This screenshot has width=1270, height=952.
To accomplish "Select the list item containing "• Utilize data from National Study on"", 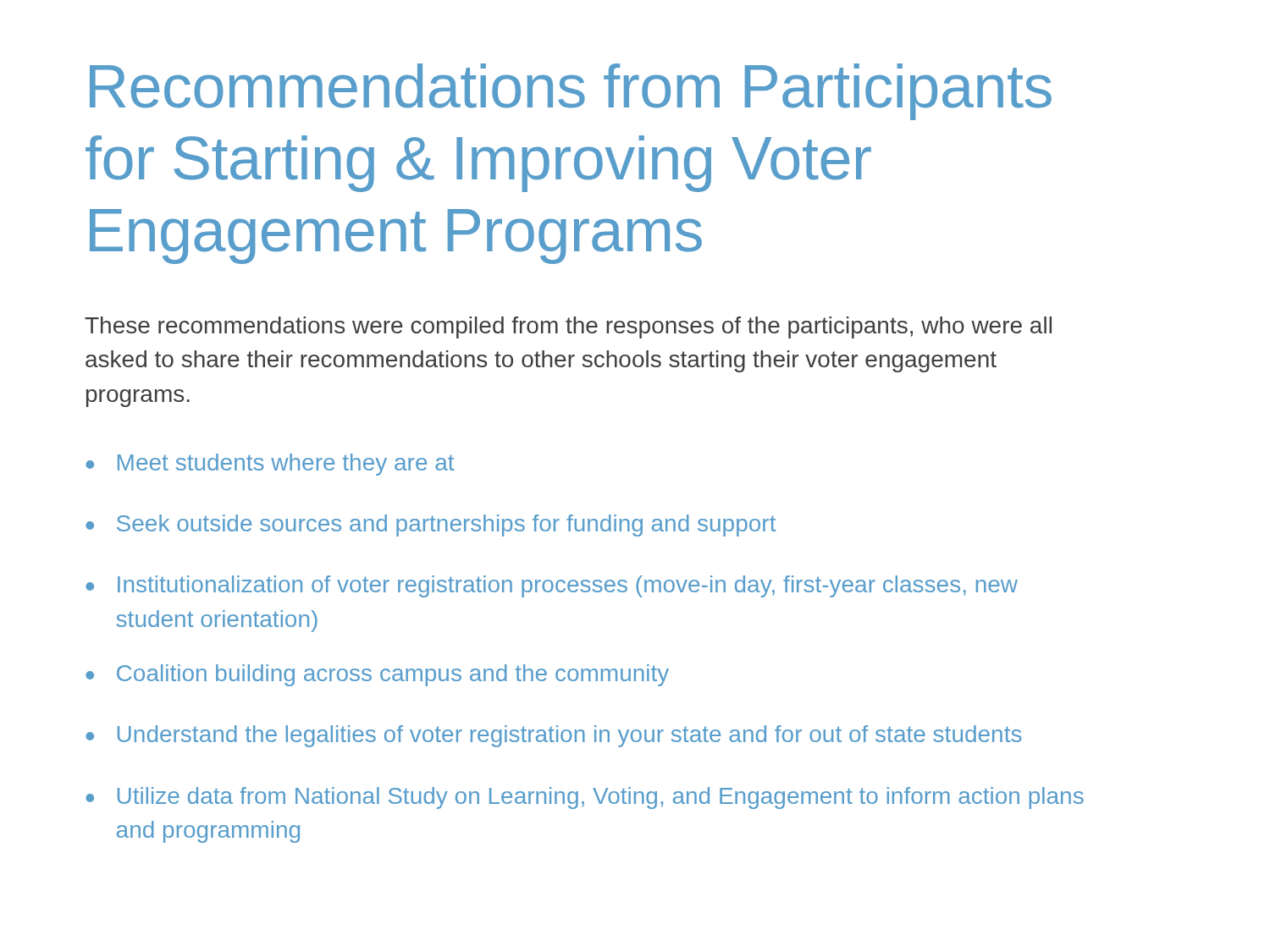I will [x=593, y=813].
